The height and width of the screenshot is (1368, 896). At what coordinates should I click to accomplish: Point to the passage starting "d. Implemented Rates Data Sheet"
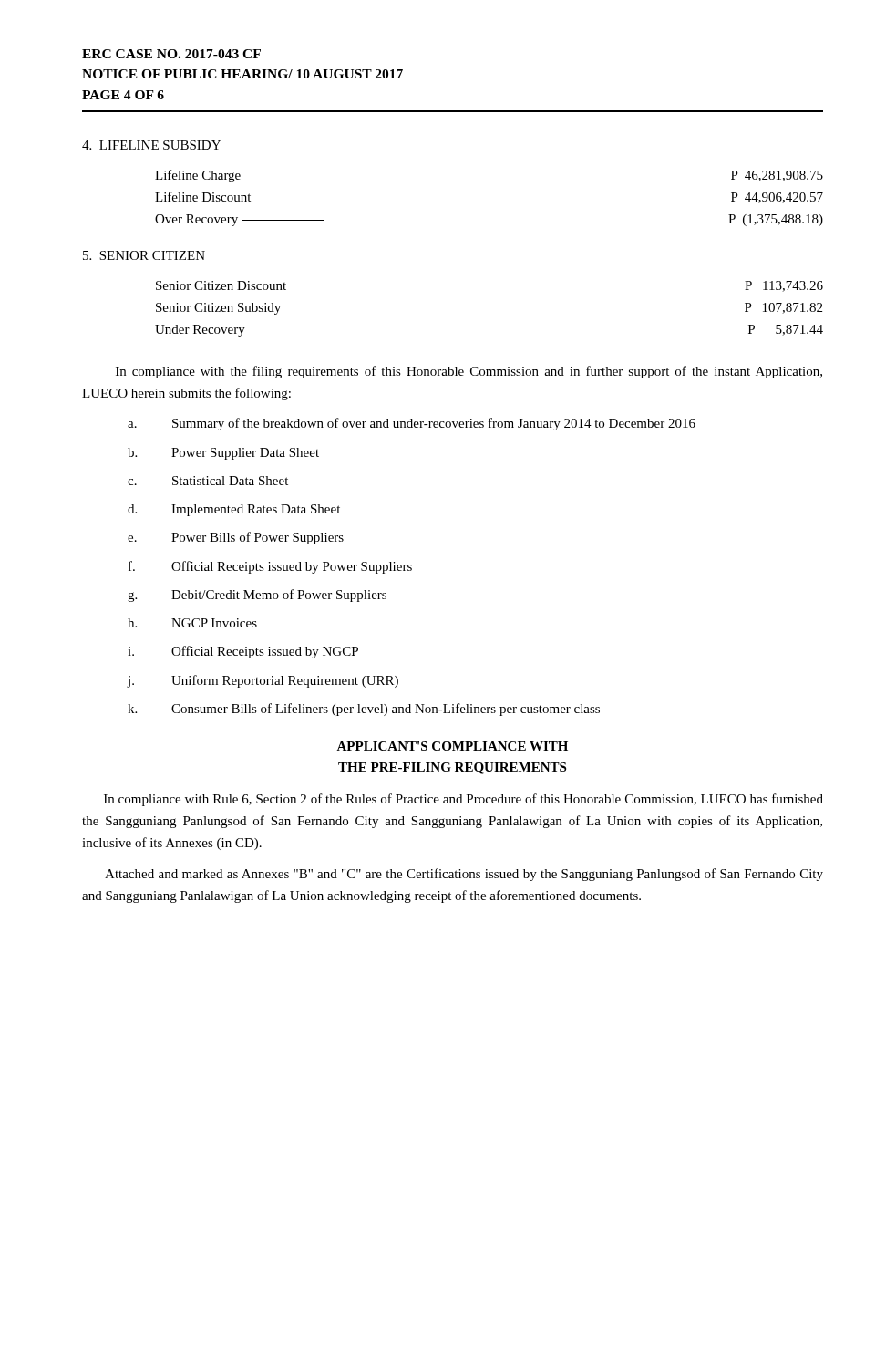[x=234, y=510]
